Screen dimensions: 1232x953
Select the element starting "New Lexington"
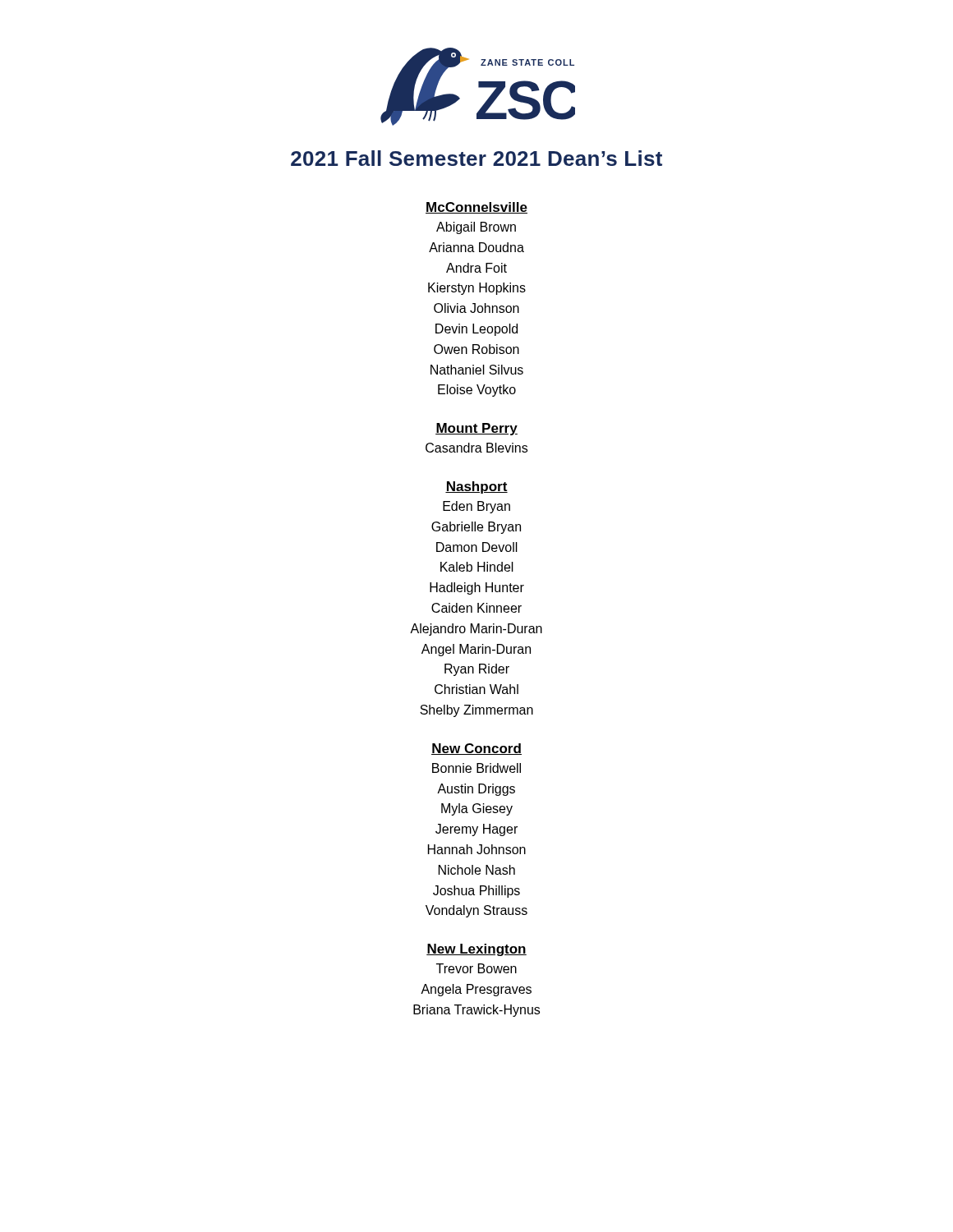tap(476, 949)
